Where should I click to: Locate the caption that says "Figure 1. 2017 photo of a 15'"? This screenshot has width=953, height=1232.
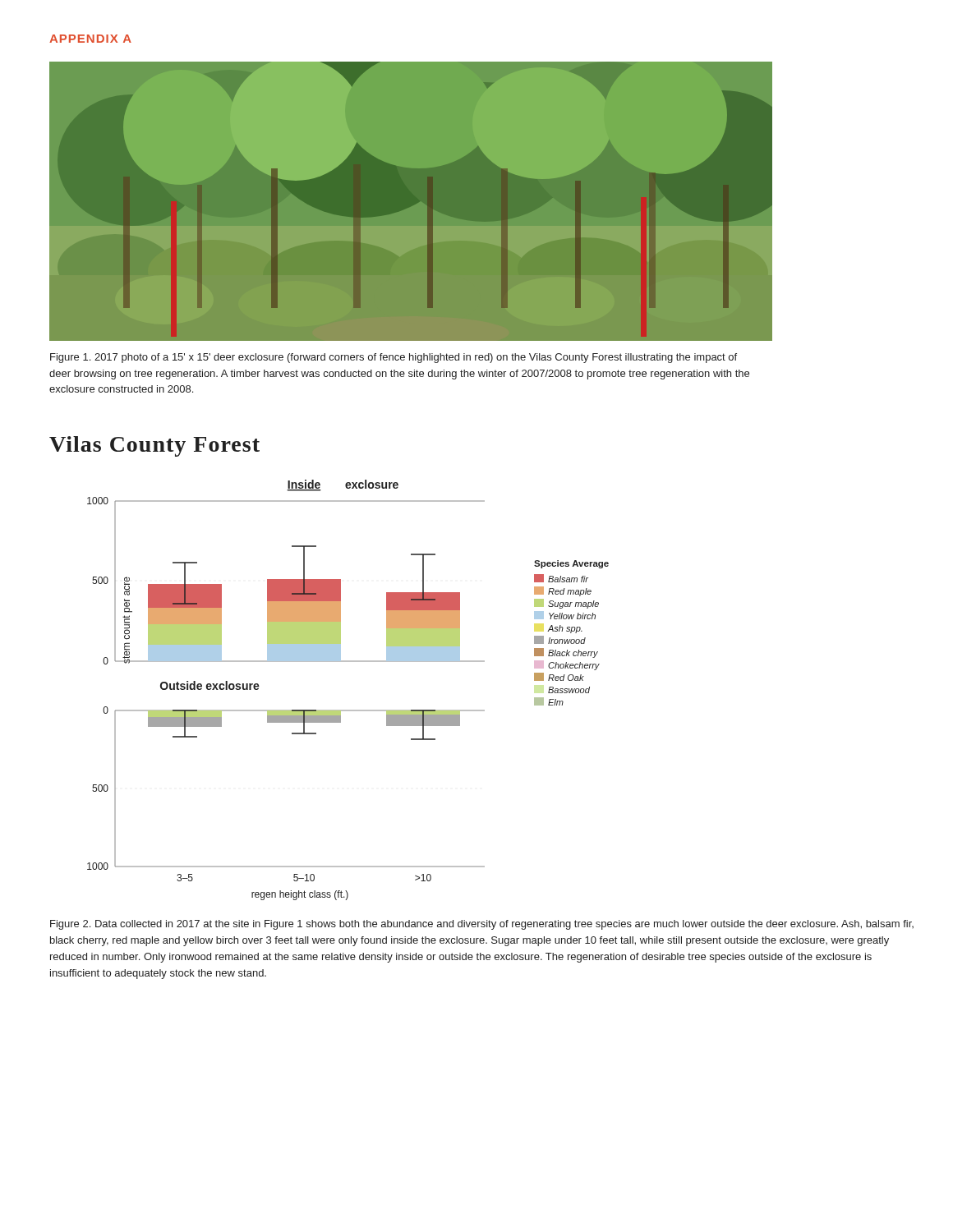tap(400, 373)
